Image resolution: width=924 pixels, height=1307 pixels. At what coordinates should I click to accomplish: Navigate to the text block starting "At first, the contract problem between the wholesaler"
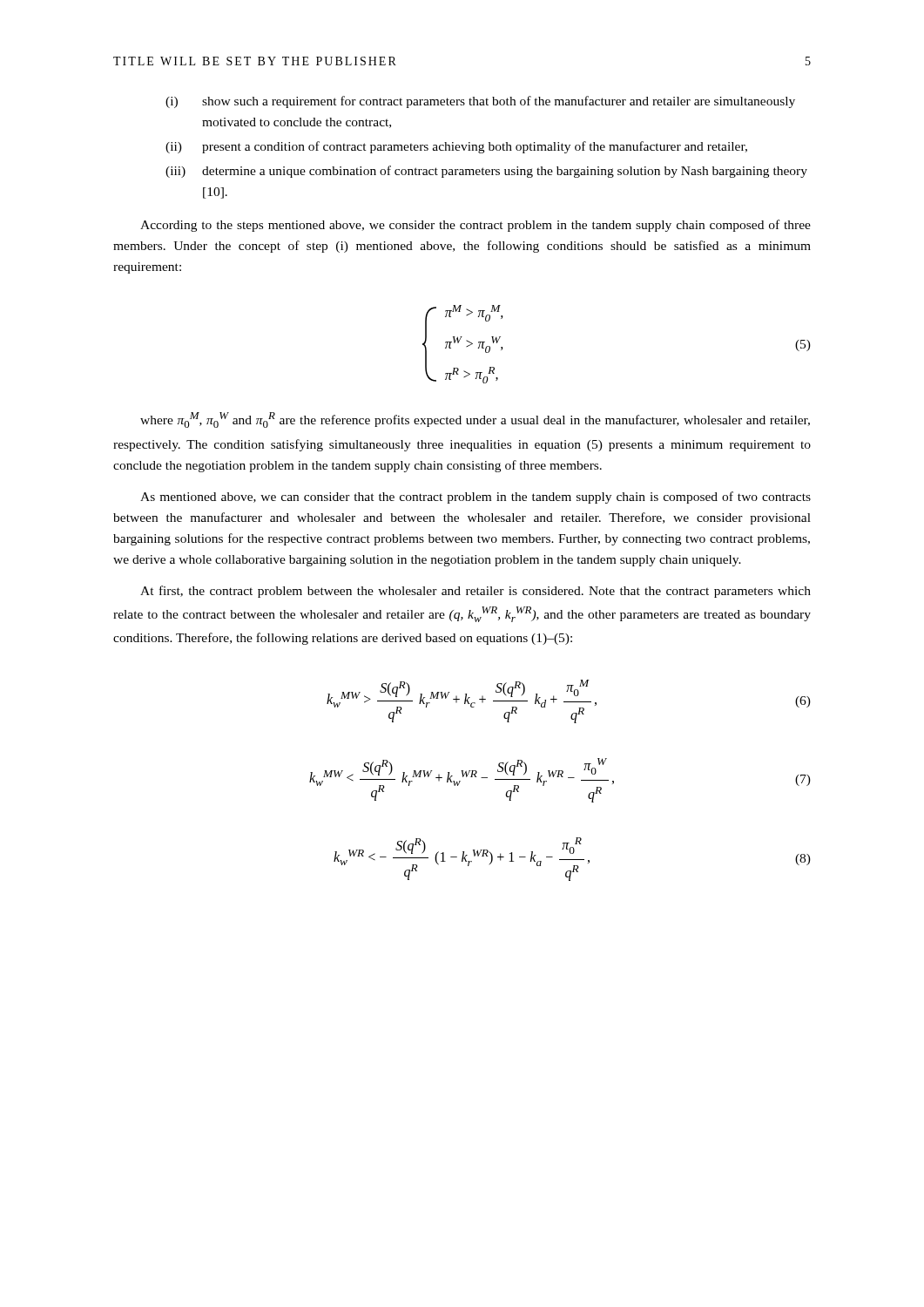pos(462,614)
